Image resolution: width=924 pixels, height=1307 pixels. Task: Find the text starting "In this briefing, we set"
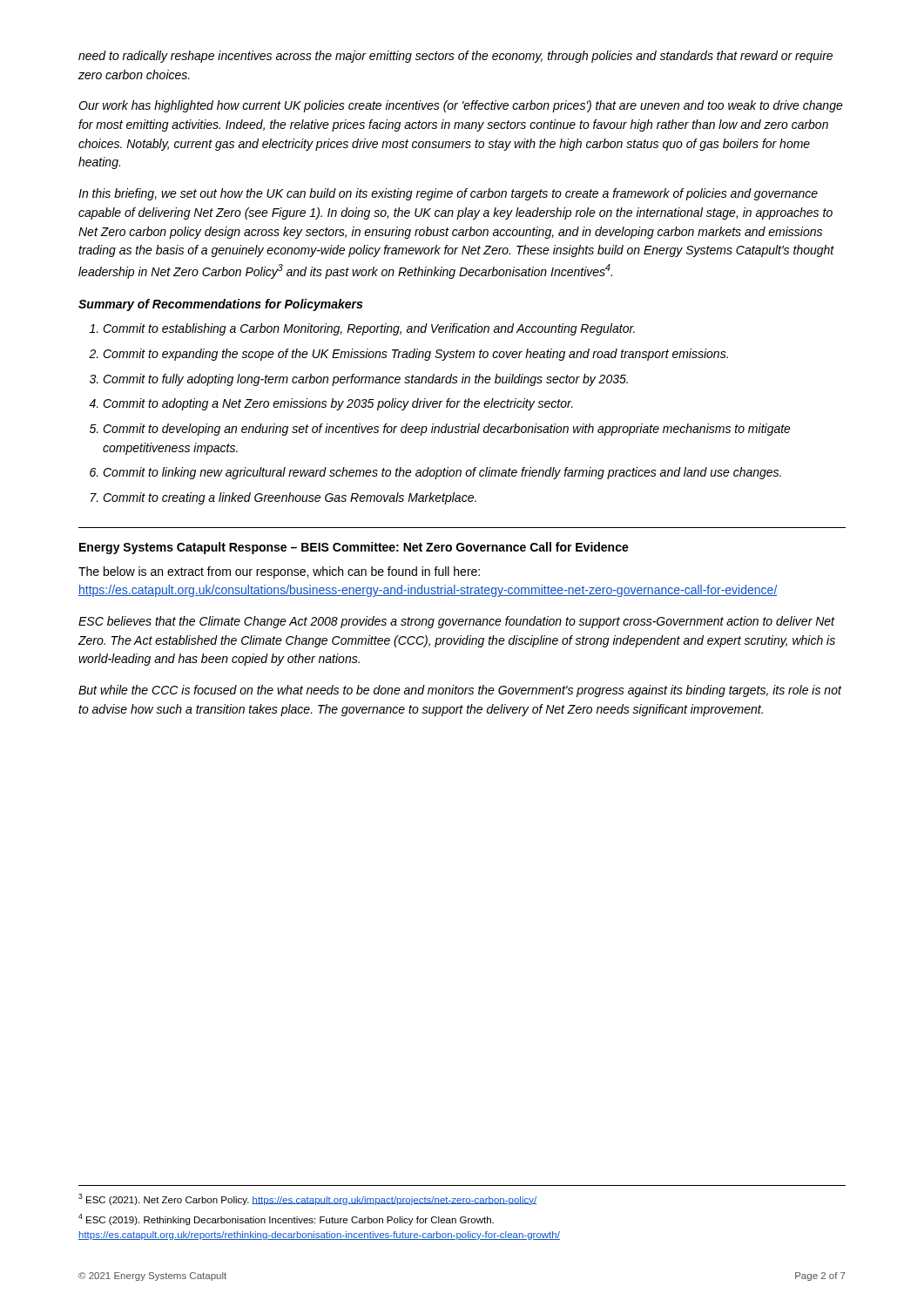tap(462, 233)
